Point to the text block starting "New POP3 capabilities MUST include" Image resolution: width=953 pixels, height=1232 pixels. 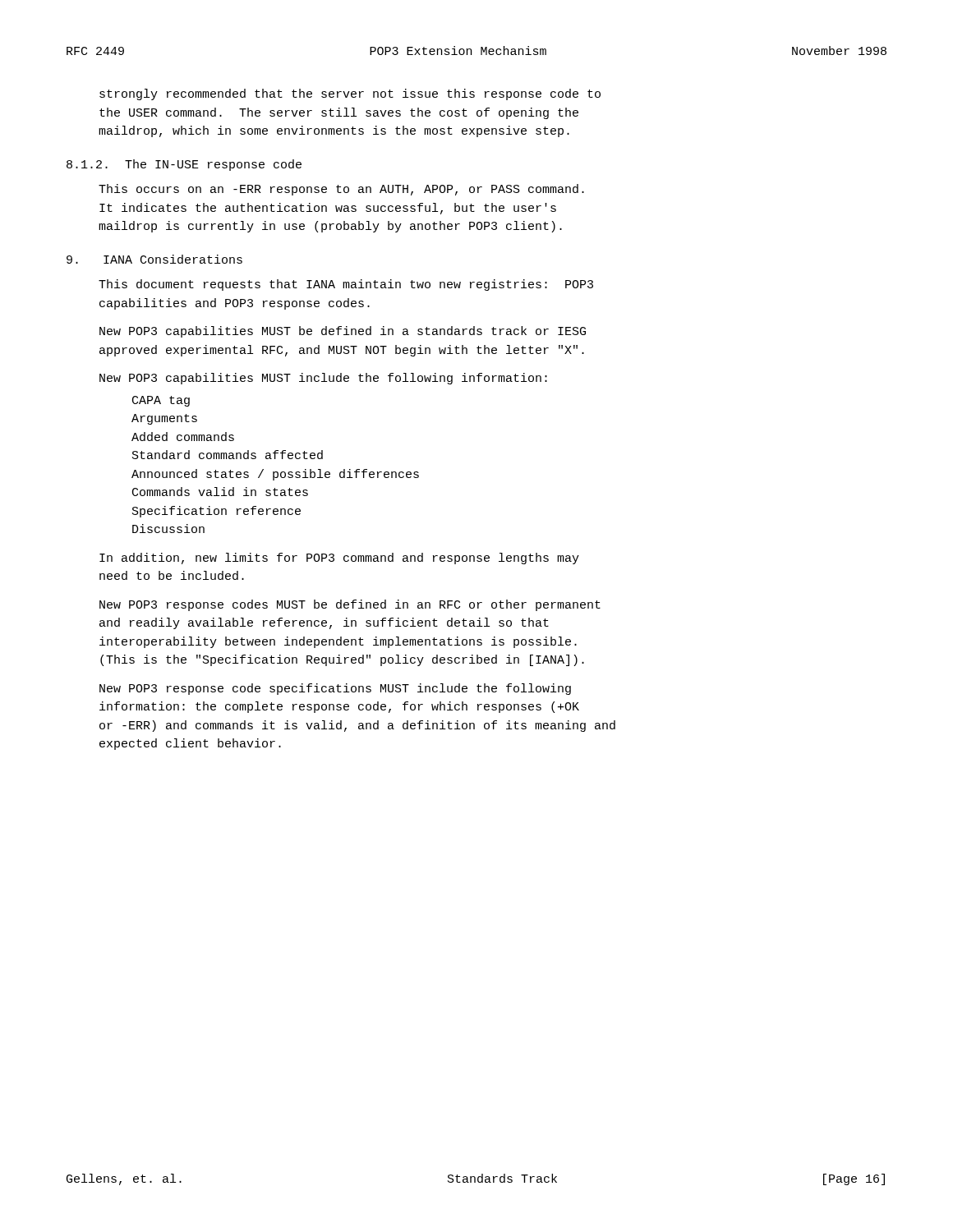324,379
